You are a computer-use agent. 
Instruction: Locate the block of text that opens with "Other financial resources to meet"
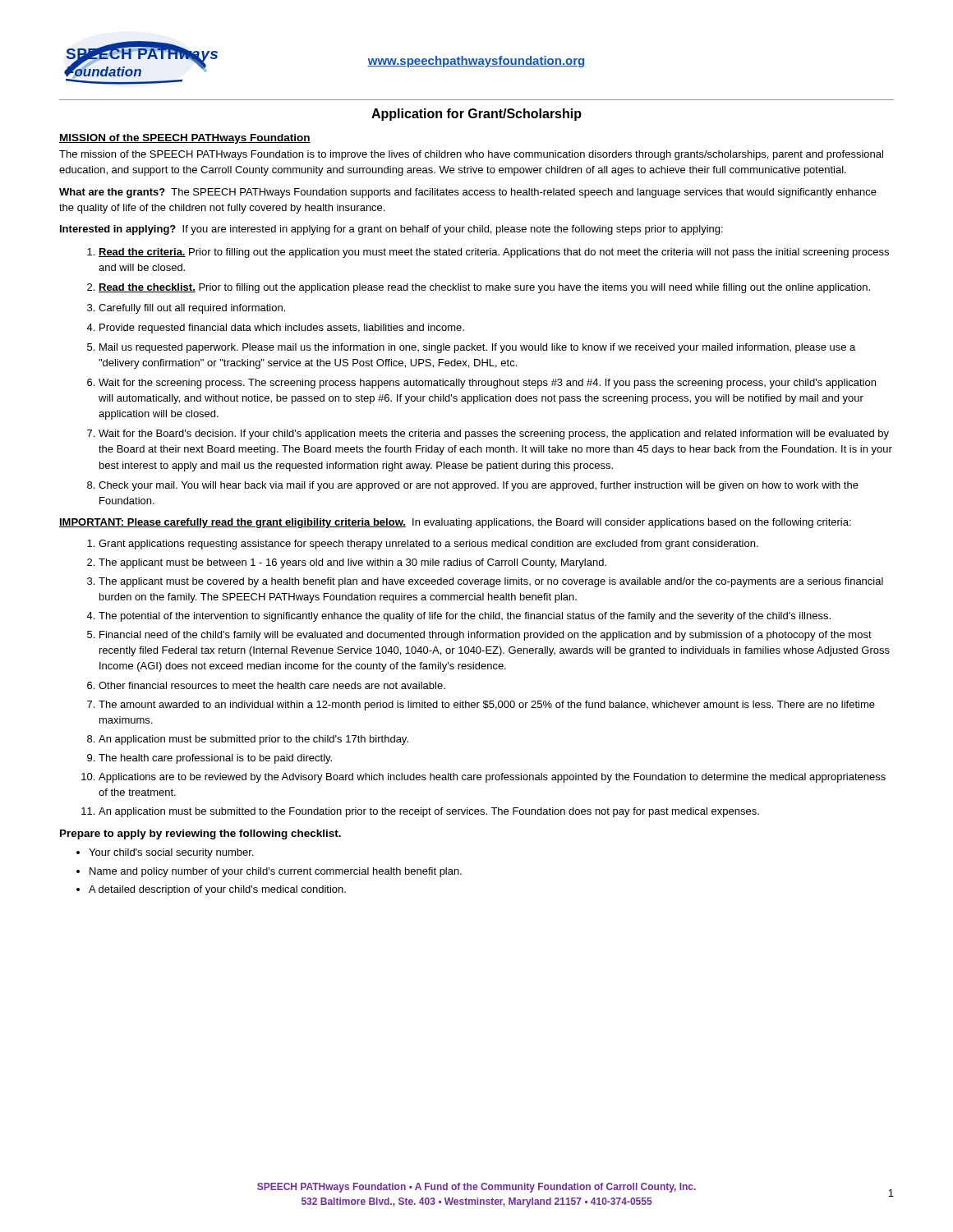[x=272, y=685]
